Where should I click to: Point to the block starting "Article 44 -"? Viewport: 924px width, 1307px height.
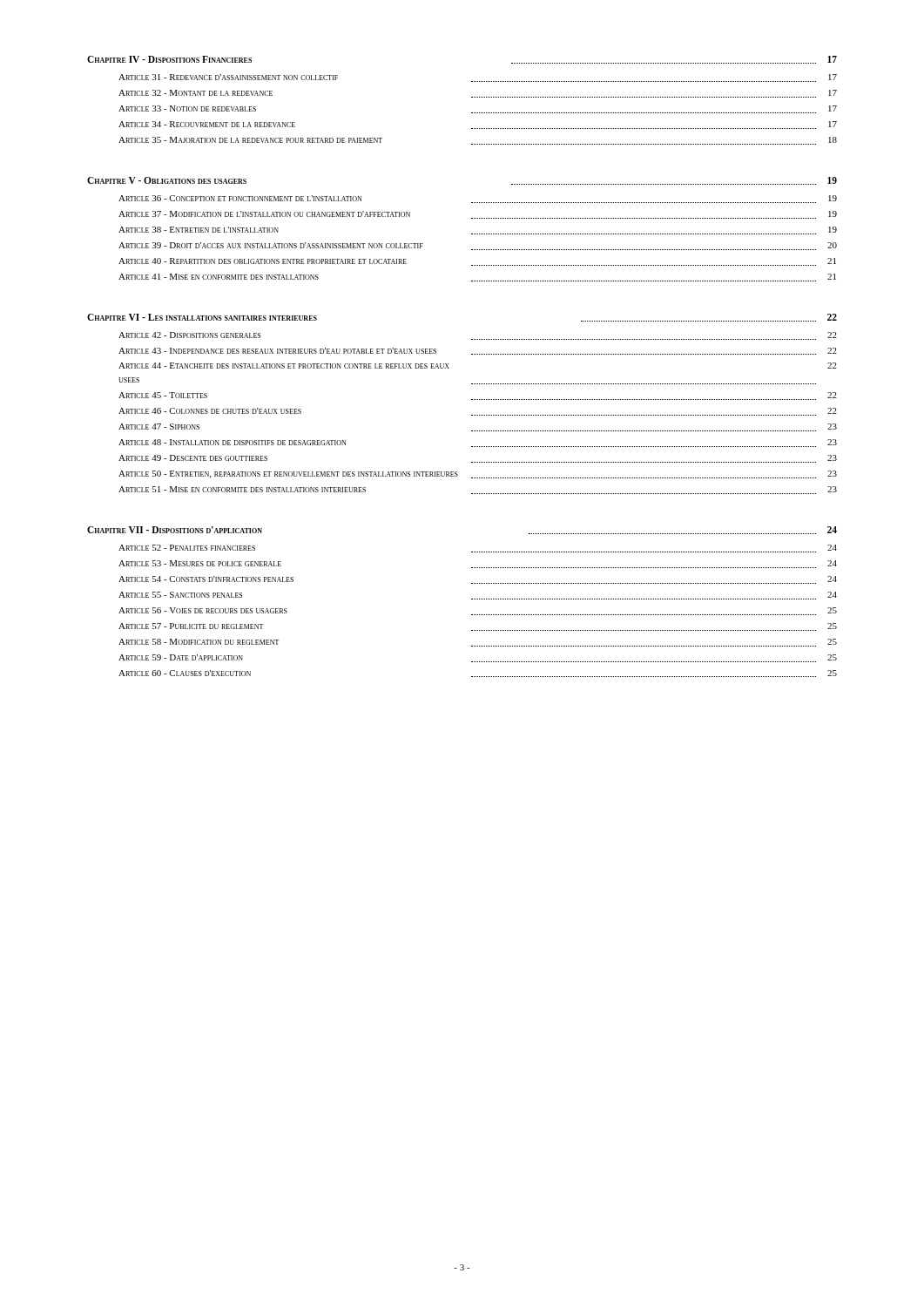(x=478, y=373)
